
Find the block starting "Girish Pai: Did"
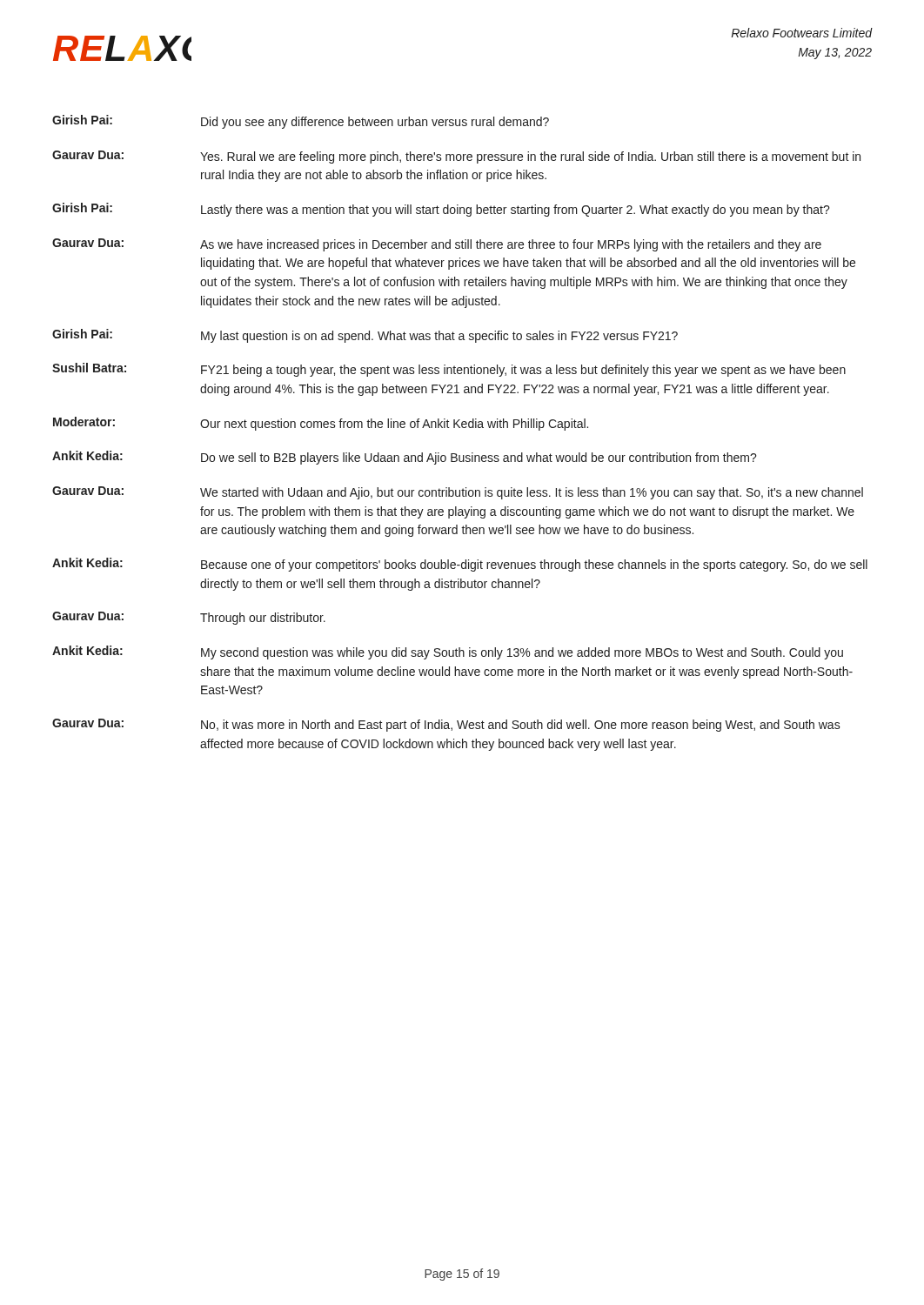tap(462, 123)
